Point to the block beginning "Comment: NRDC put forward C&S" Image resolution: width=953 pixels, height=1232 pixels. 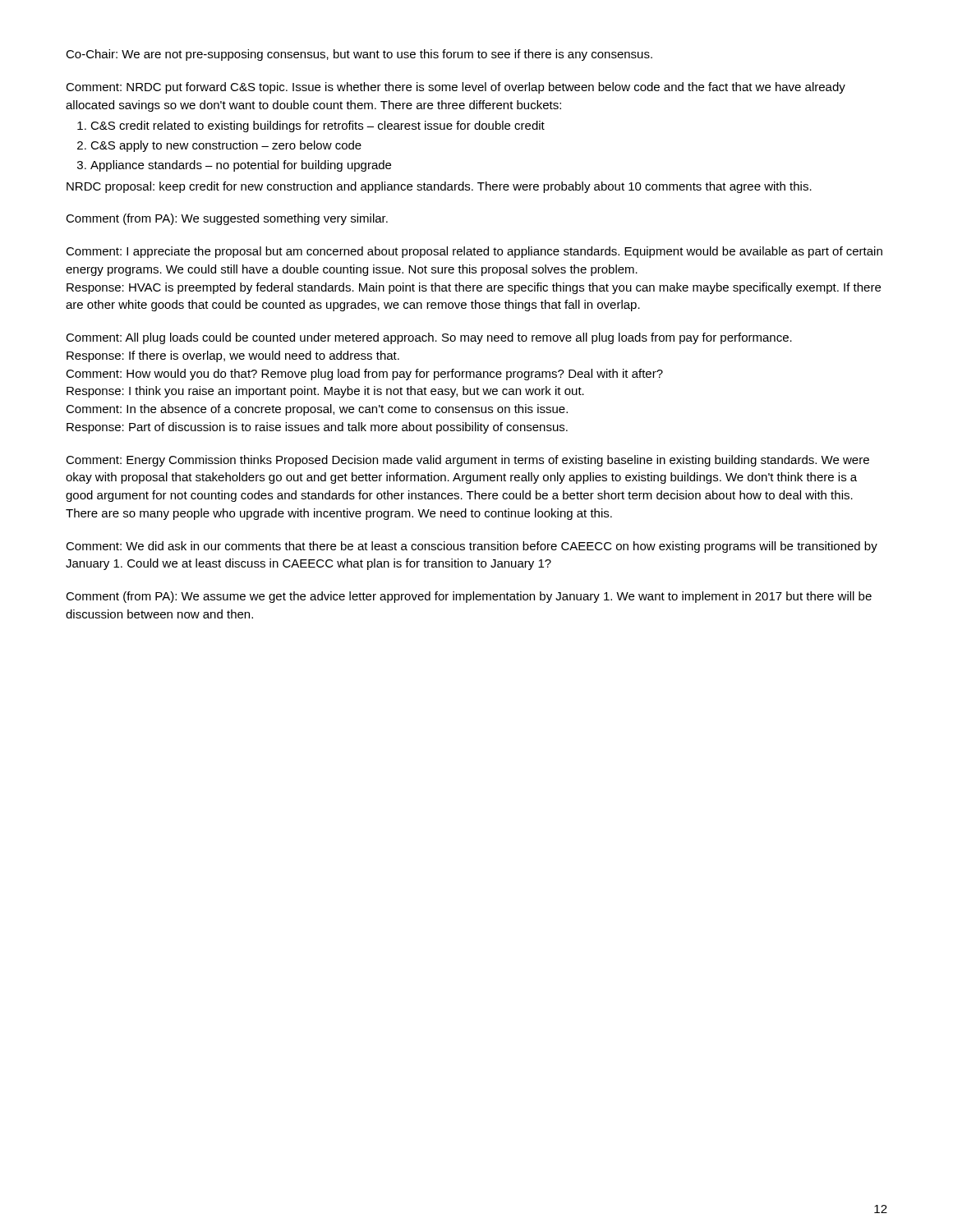click(476, 136)
